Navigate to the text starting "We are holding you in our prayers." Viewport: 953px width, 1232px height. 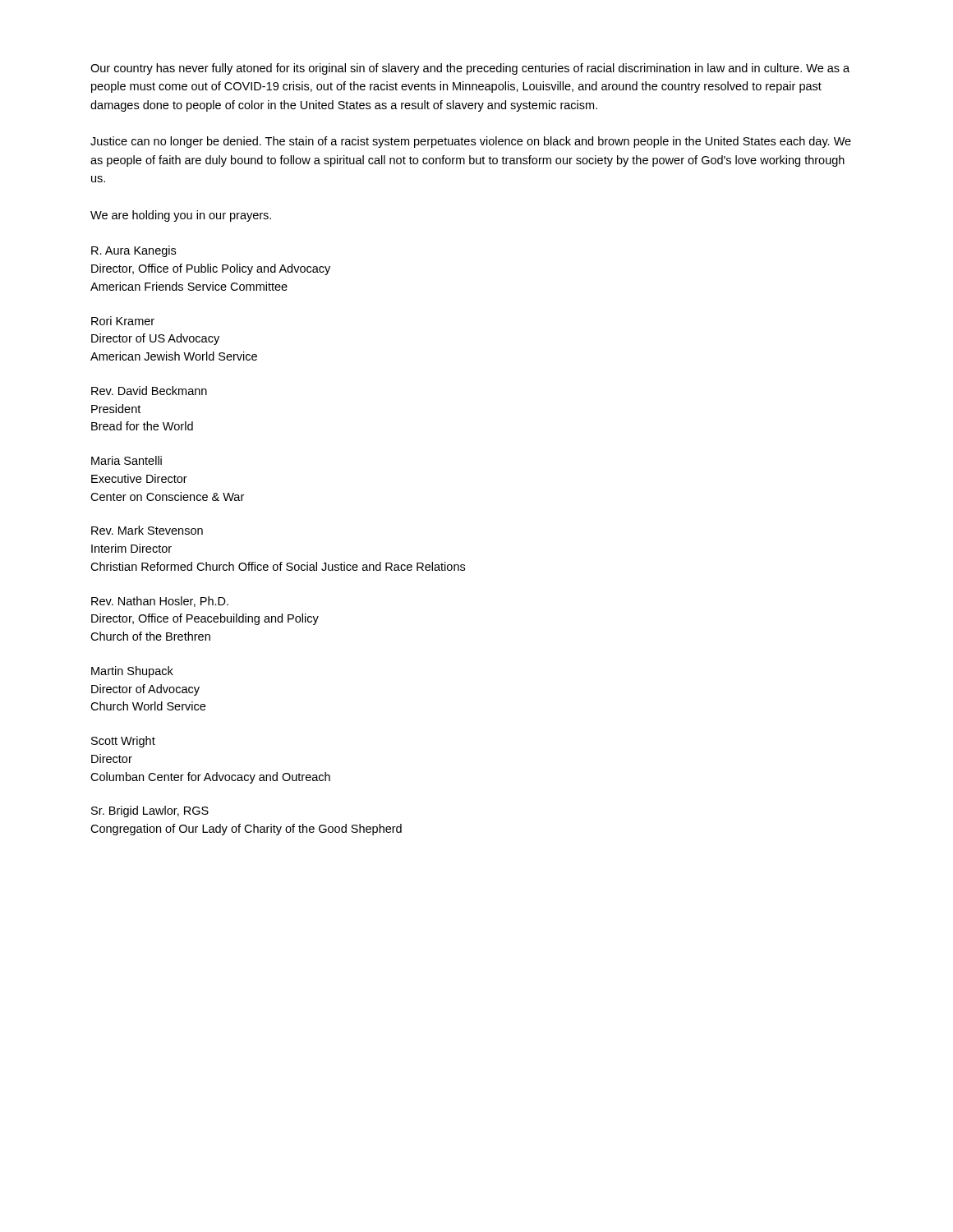click(x=181, y=215)
